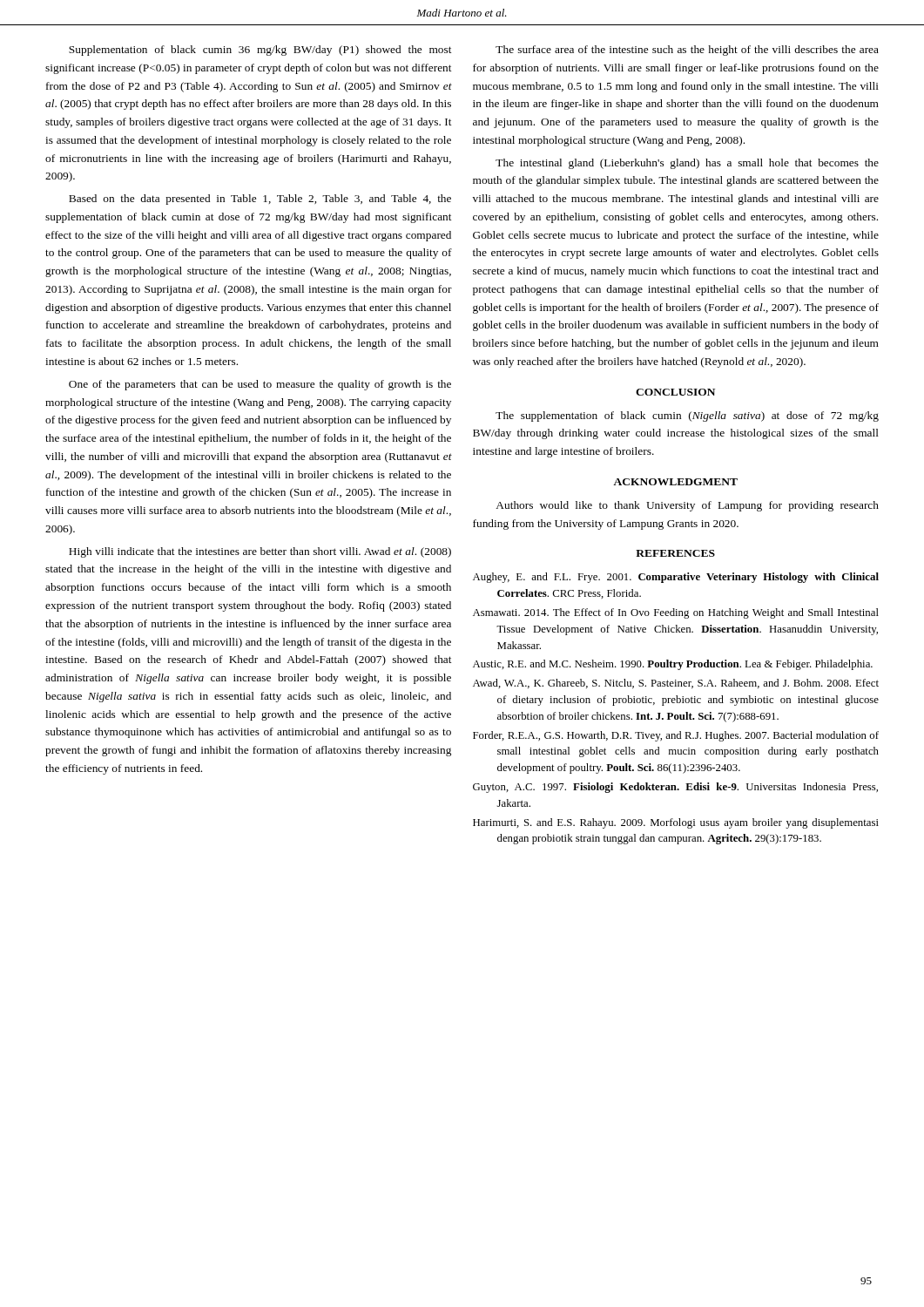Where is the passage that starts "Asmawati. 2014. The Effect of In"?

click(676, 629)
